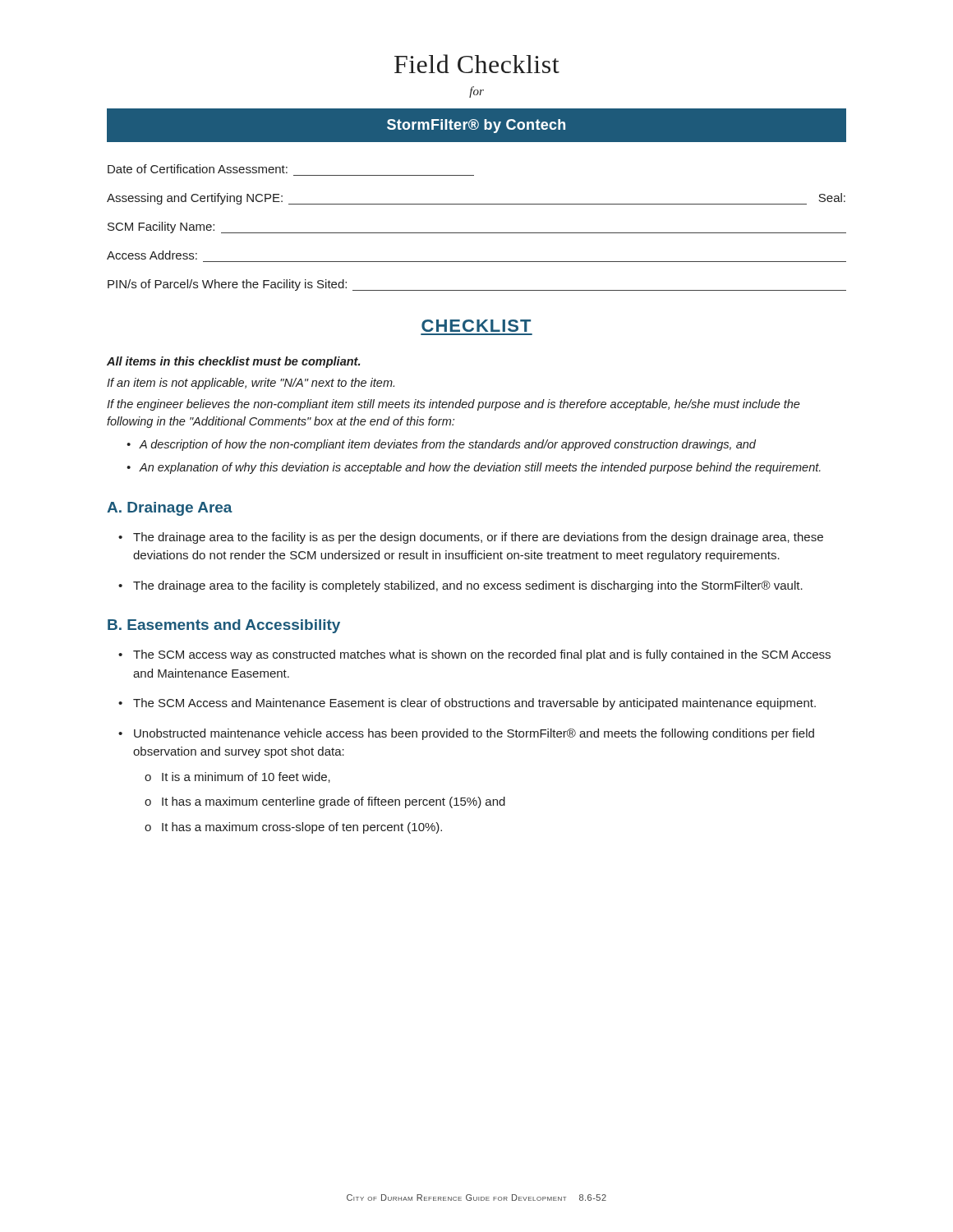The height and width of the screenshot is (1232, 953).
Task: Locate the text block containing "PIN/s of Parcel/s Where the Facility is"
Action: tap(476, 284)
